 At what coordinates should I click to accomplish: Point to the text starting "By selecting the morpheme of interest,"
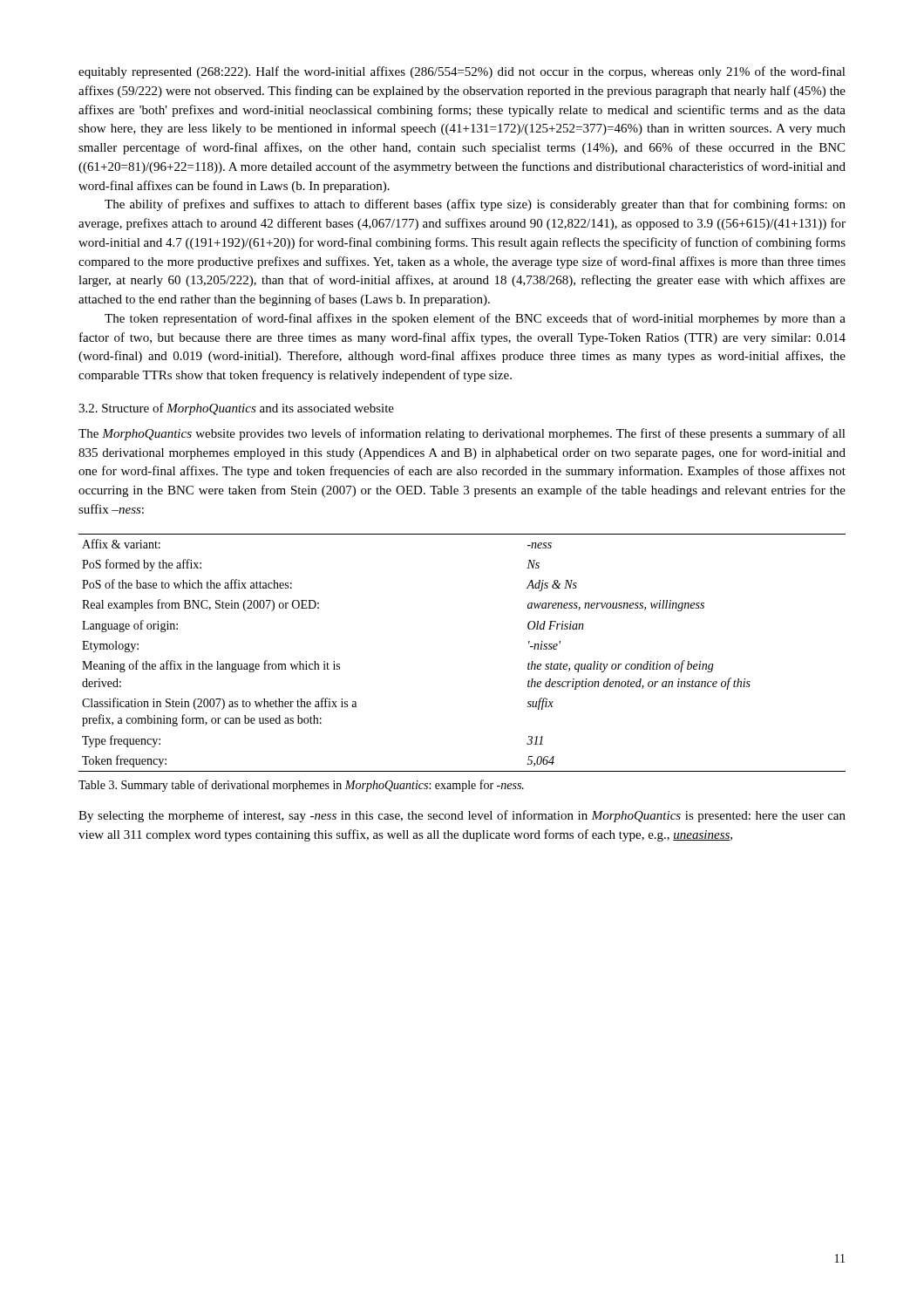click(x=462, y=825)
